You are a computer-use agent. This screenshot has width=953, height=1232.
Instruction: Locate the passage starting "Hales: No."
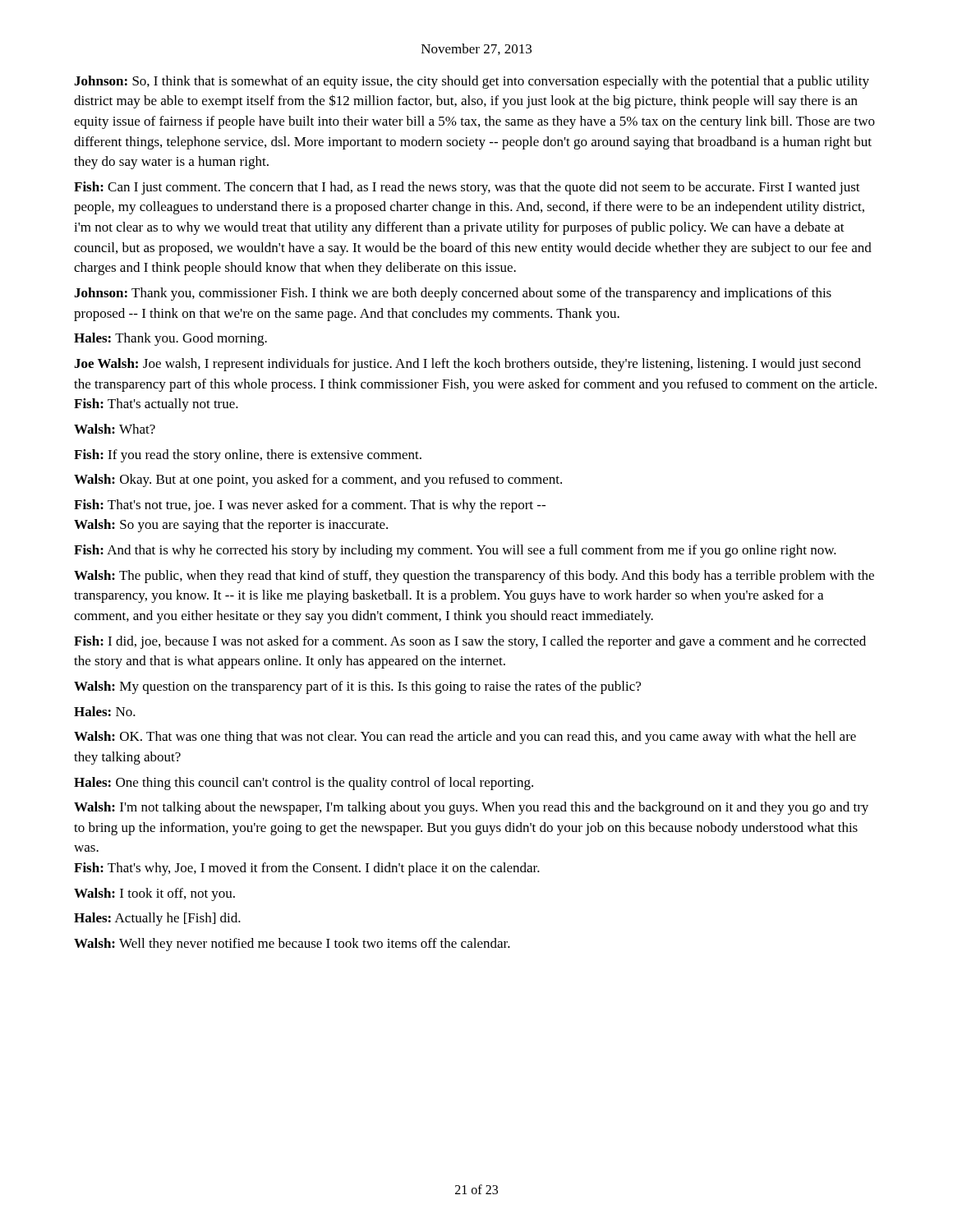pyautogui.click(x=105, y=711)
